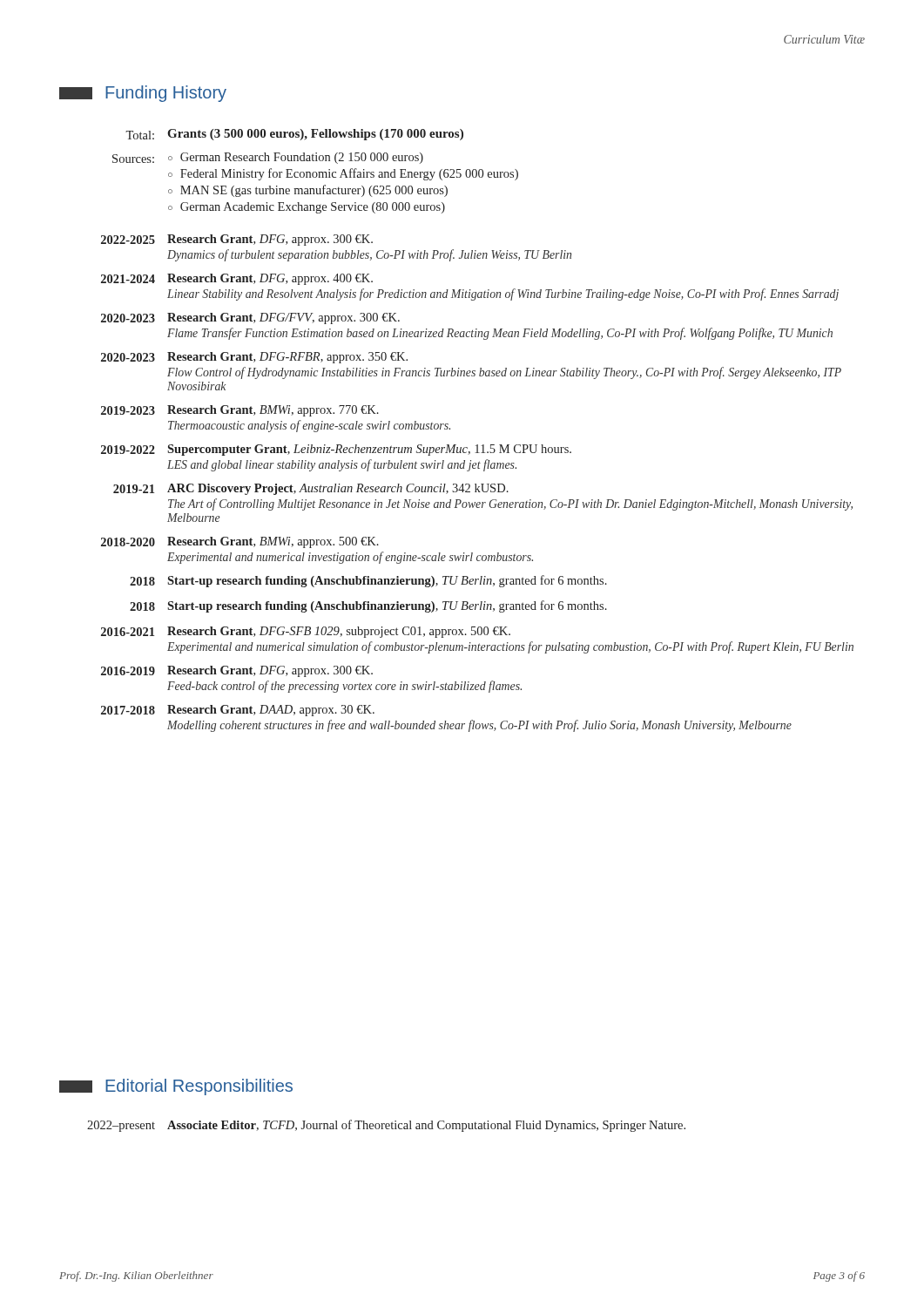
Task: Find the passage starting "2019-2022 Supercomputer Grant, Leibniz-Rechenzentrum SuperMuc, 11.5 M CPU"
Action: pyautogui.click(x=462, y=457)
